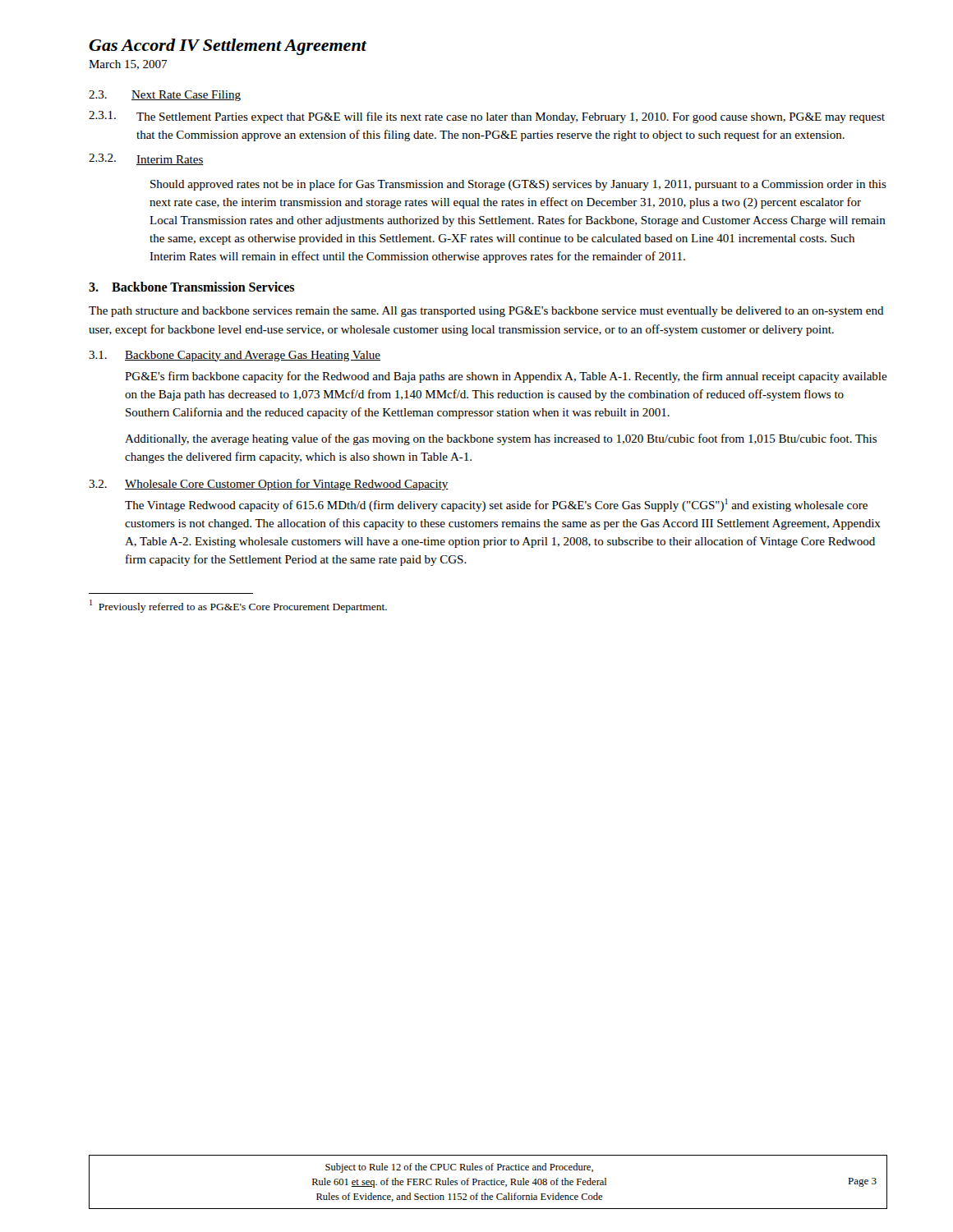Image resolution: width=953 pixels, height=1232 pixels.
Task: Point to the text starting "3.1. The Settlement Parties expect that"
Action: pos(488,126)
